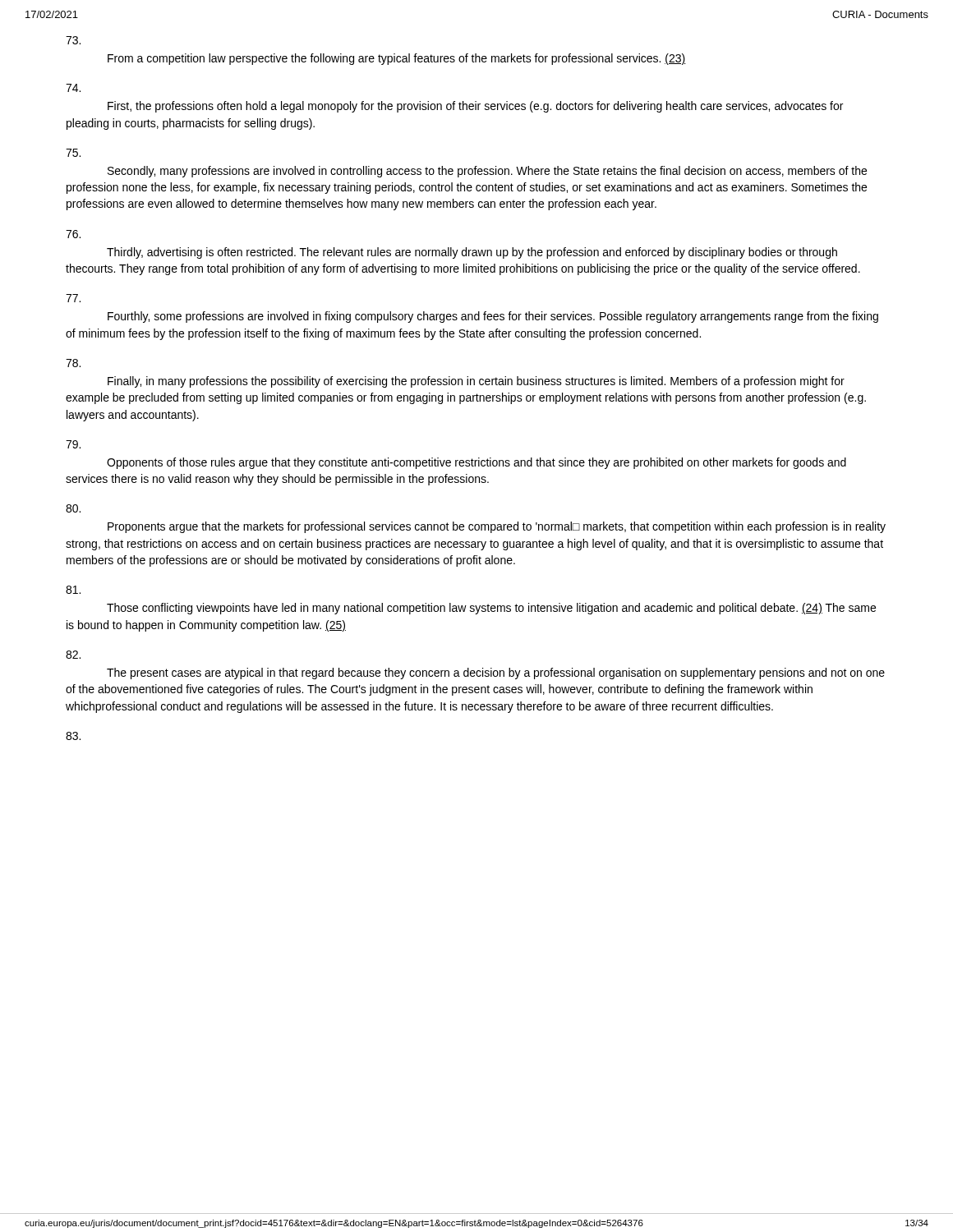Screen dimensions: 1232x953
Task: Click on the list item containing "78. Finally, in many professions"
Action: coord(476,390)
